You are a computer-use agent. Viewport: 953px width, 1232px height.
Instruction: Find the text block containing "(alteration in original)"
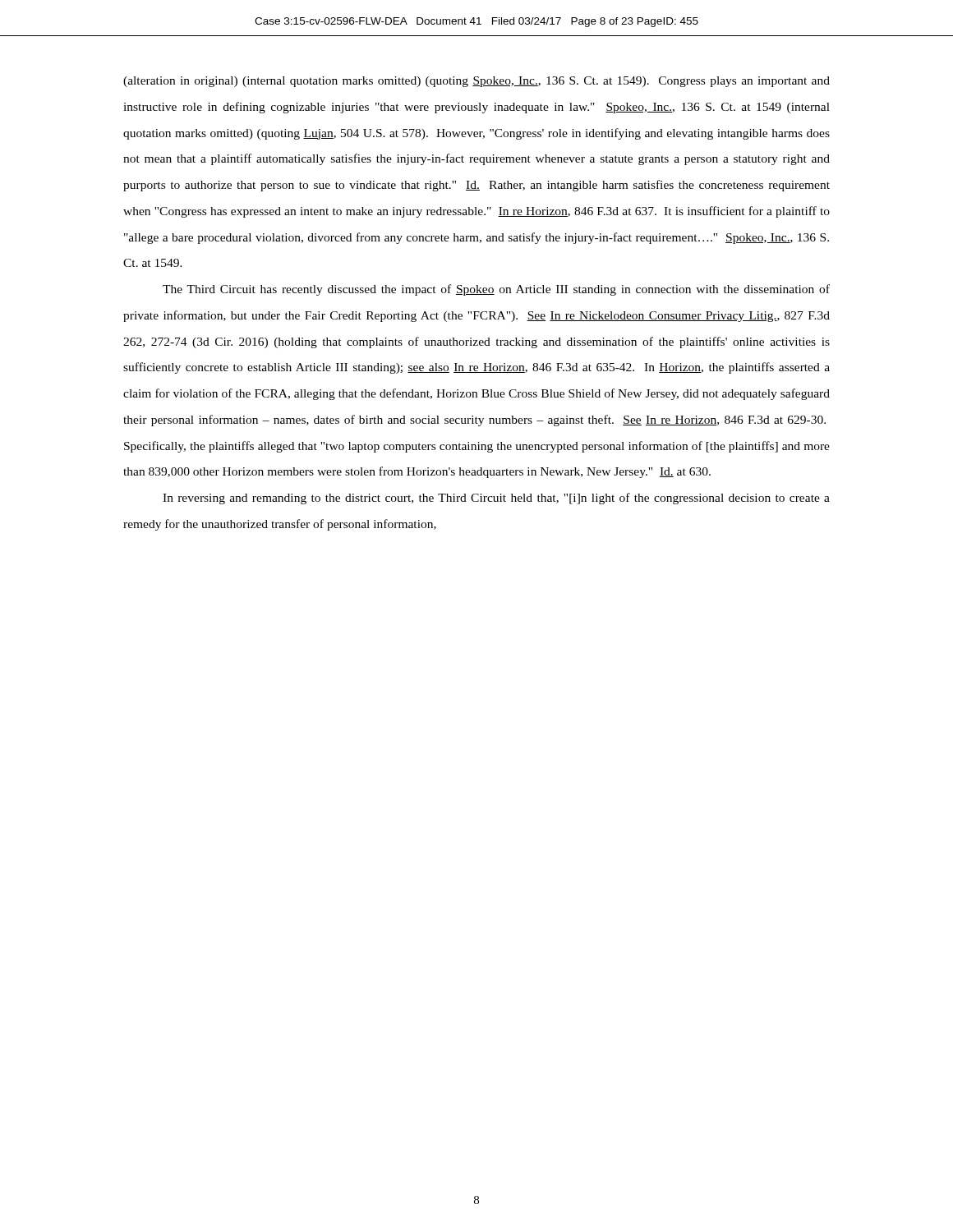click(x=476, y=171)
